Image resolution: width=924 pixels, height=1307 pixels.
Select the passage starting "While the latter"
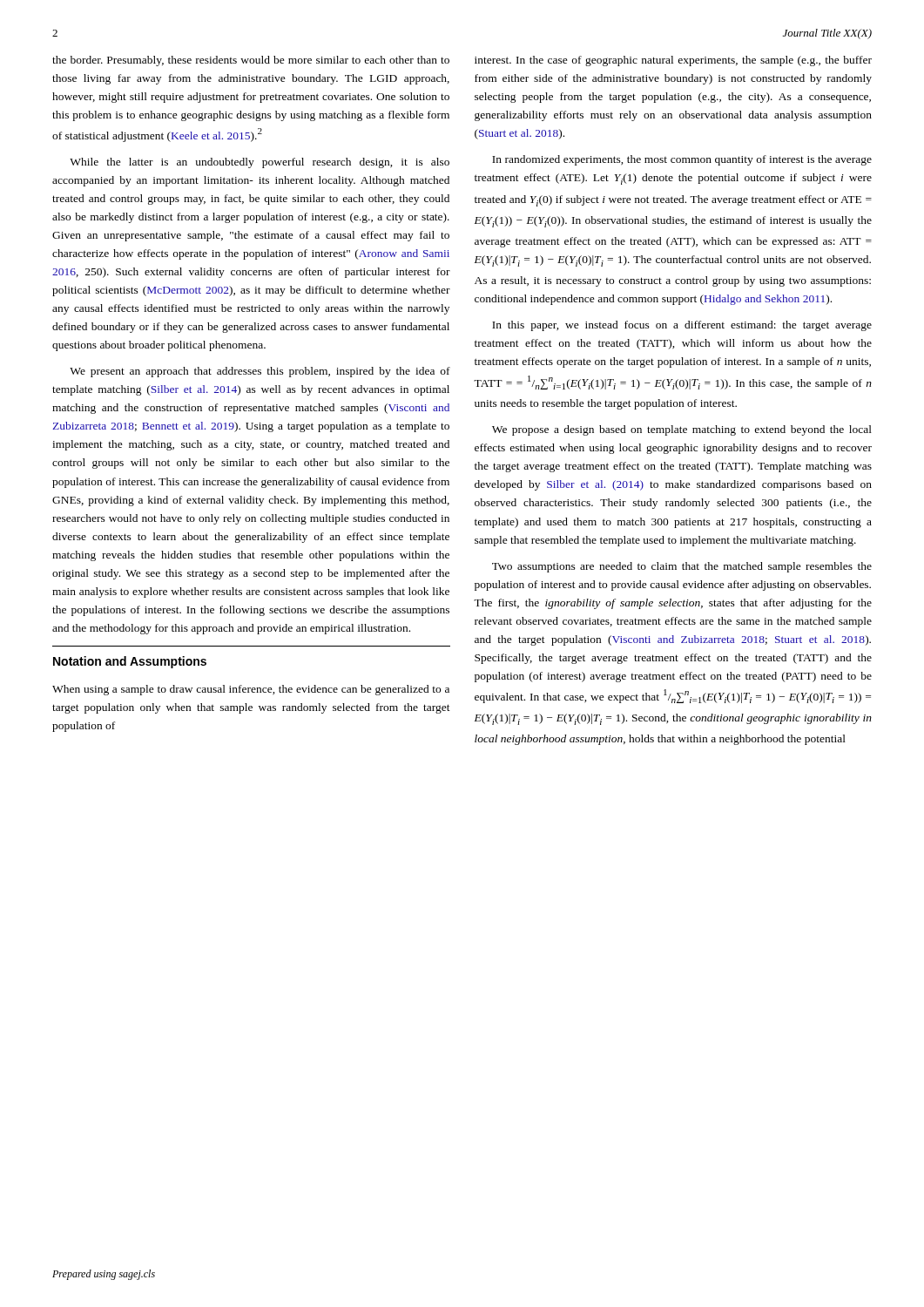click(251, 253)
